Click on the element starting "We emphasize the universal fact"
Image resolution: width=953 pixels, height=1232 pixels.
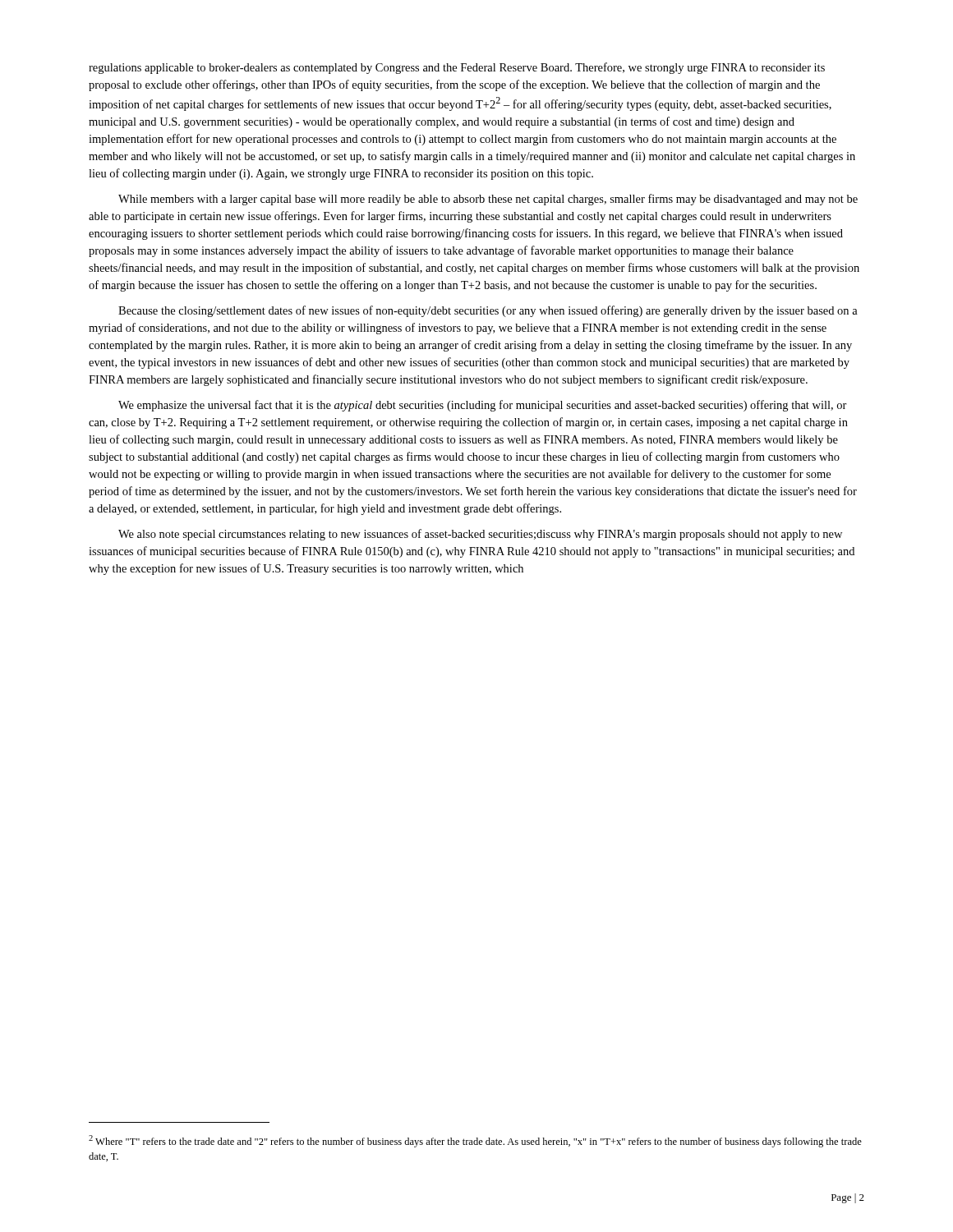pyautogui.click(x=476, y=457)
